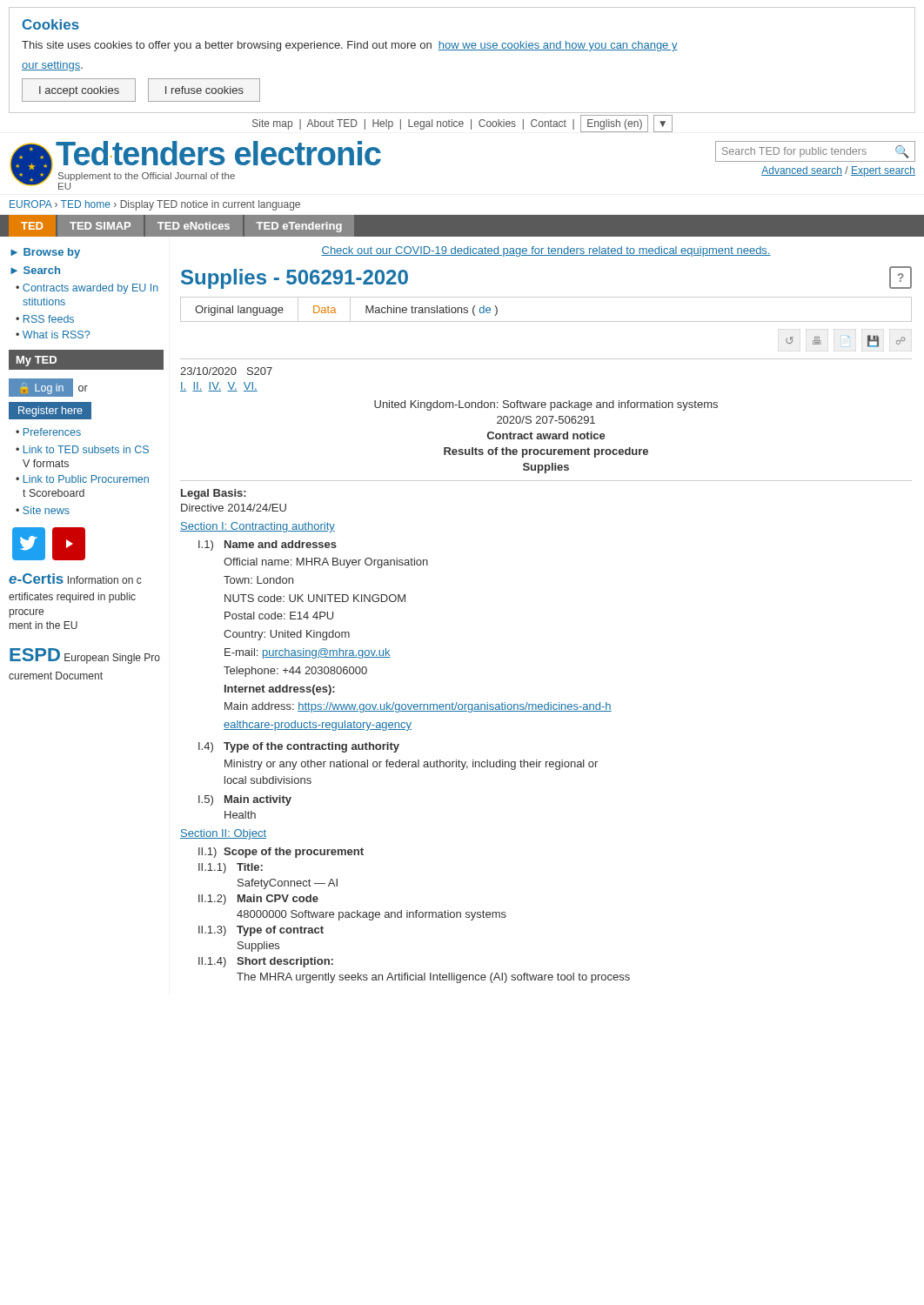Screen dimensions: 1305x924
Task: Click where it says "Supplies - 506291-2020"
Action: [294, 277]
